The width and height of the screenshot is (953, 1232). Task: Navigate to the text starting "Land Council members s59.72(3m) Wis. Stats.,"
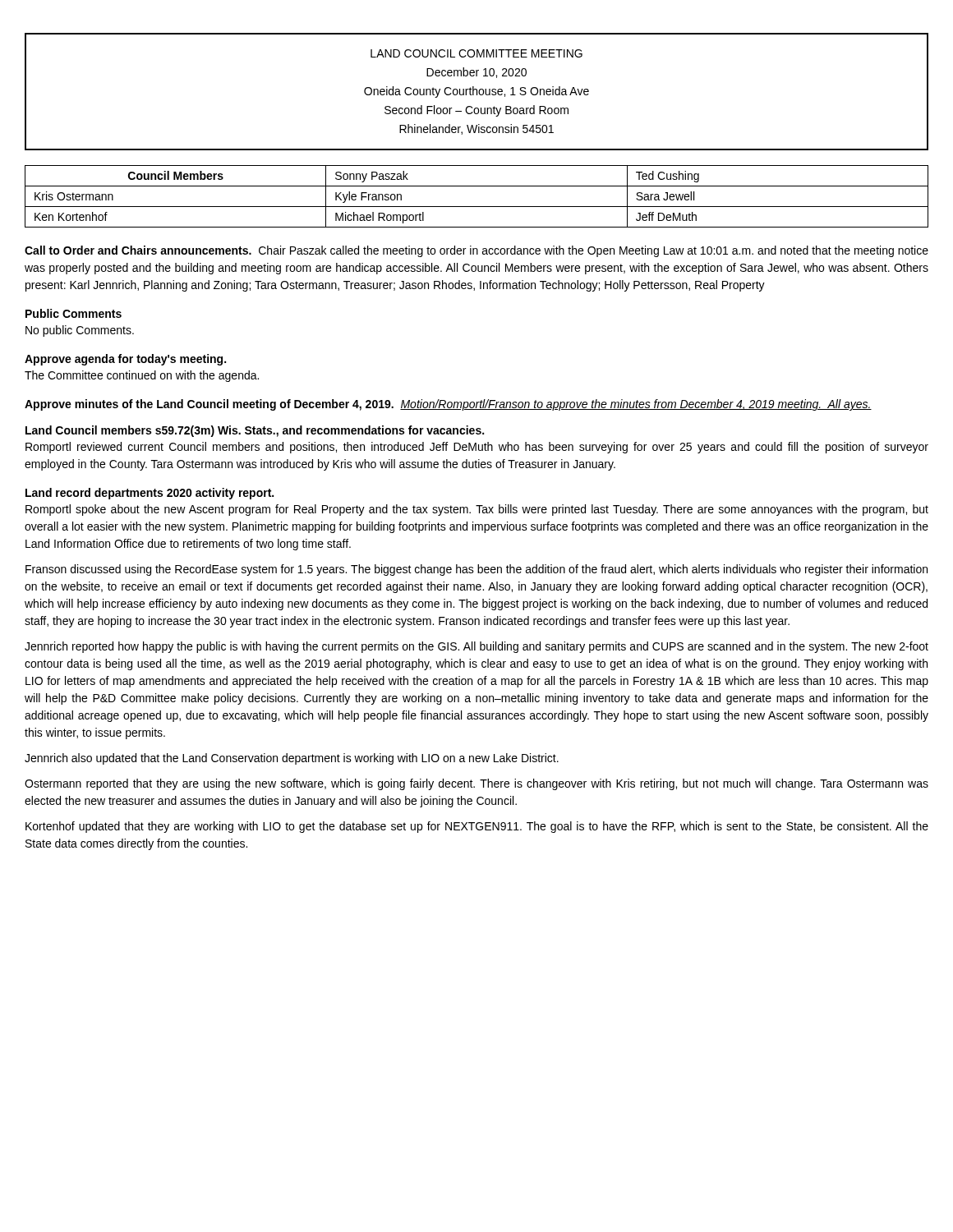pyautogui.click(x=255, y=431)
